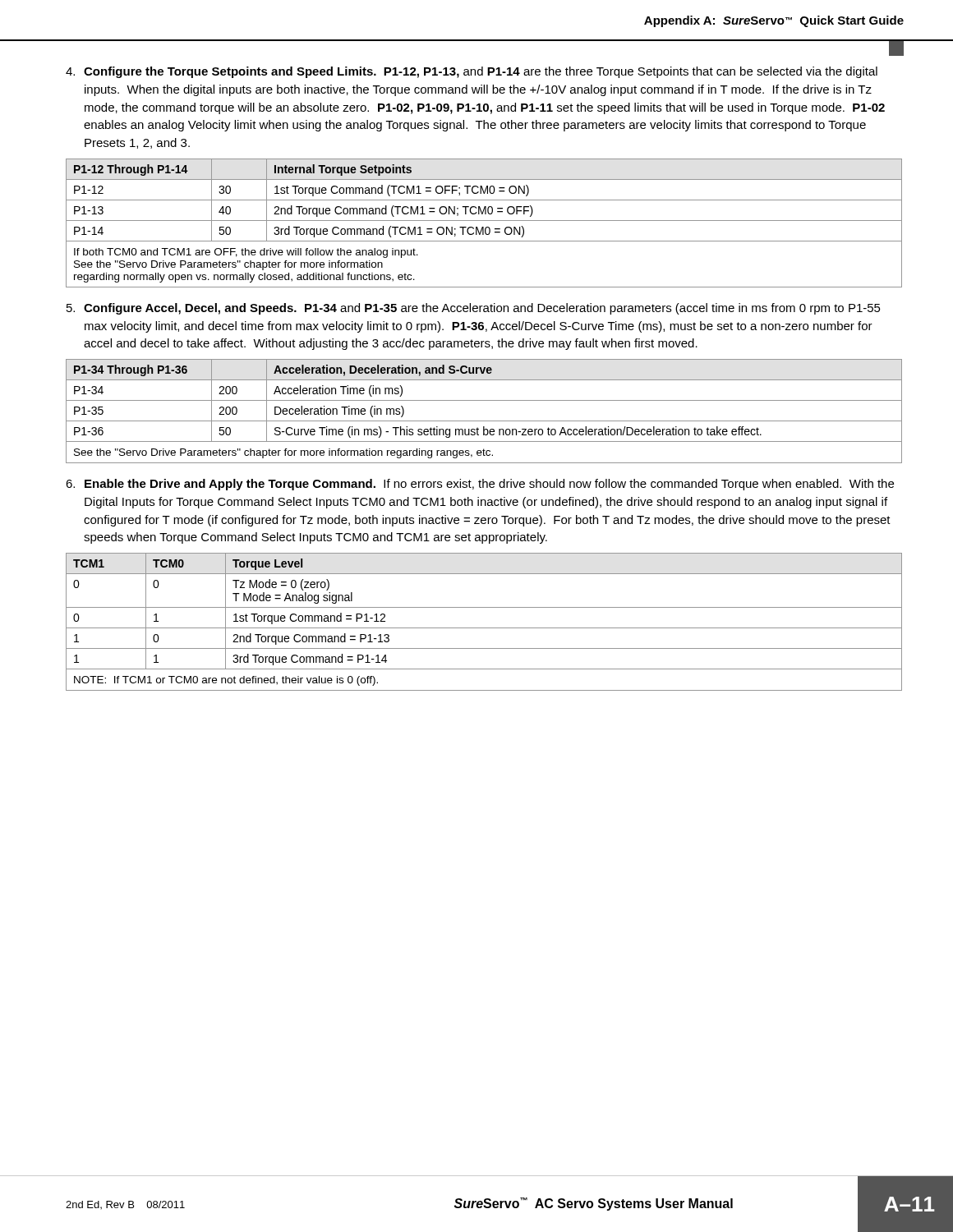
Task: Click on the text block starting "5. Configure Accel, Decel, and Speeds. P1-34 and"
Action: click(473, 324)
